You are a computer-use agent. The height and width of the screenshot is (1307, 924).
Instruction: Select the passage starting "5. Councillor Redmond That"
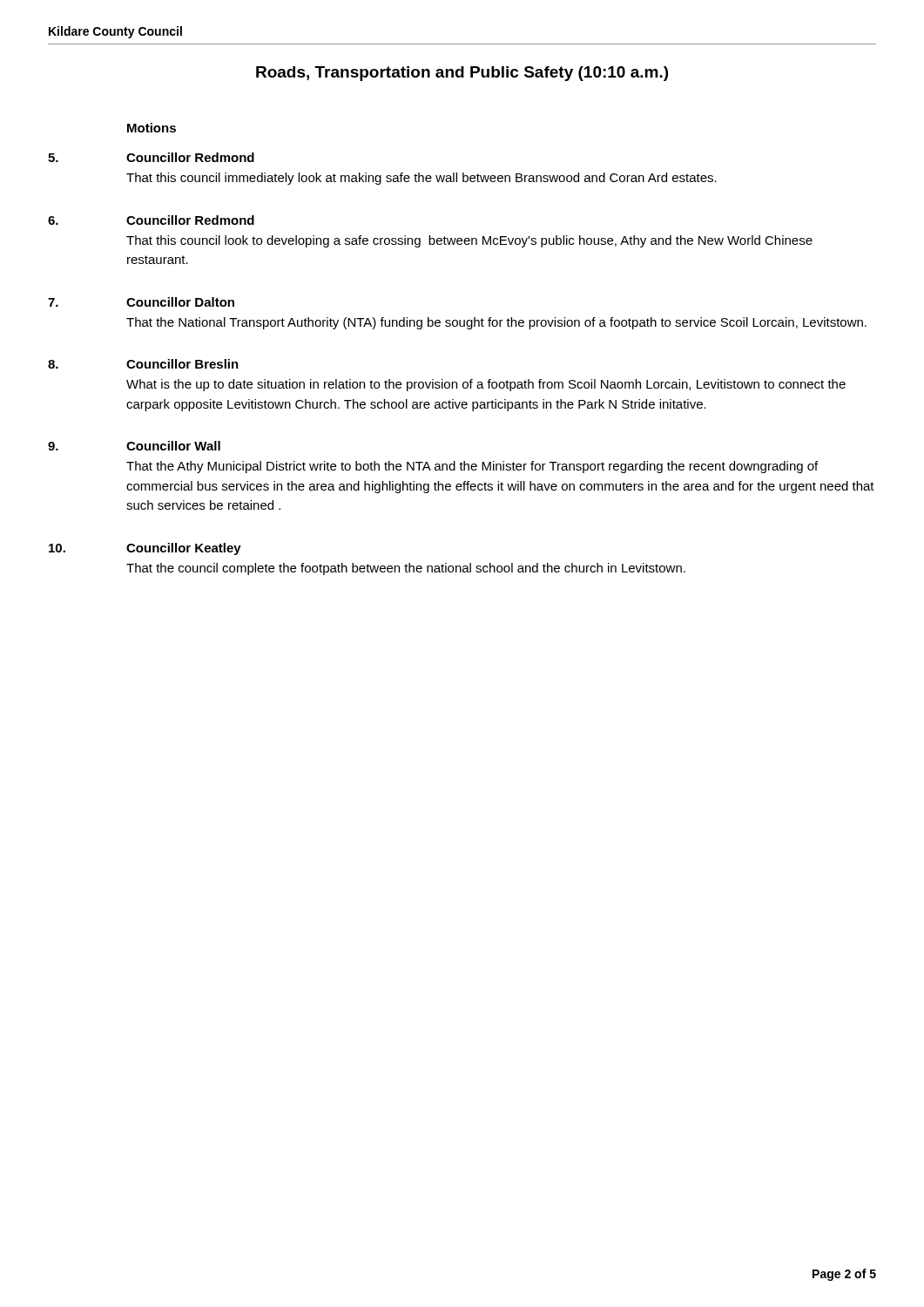[x=462, y=169]
